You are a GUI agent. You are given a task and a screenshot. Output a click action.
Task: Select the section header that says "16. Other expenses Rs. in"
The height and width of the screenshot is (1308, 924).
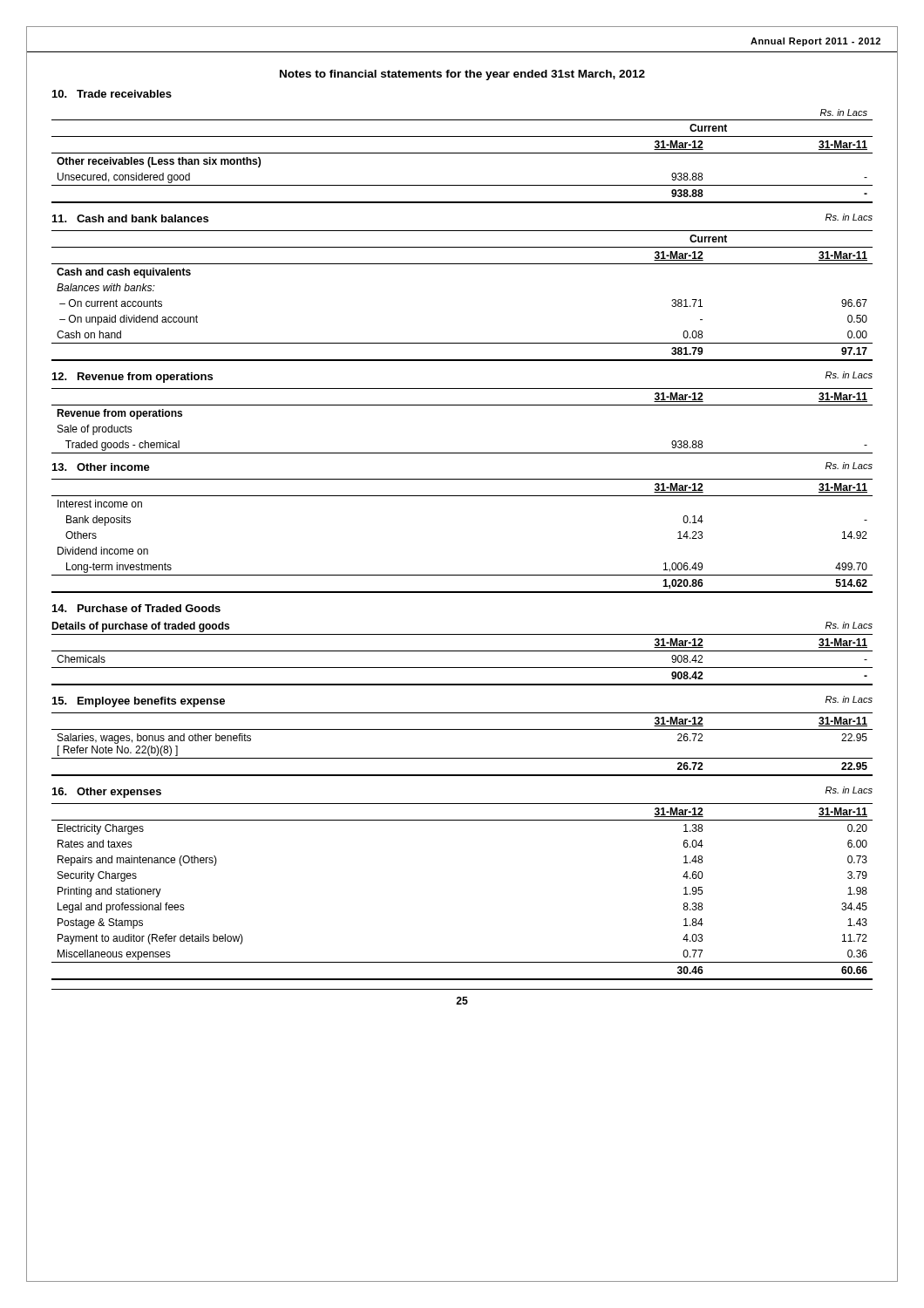point(105,792)
